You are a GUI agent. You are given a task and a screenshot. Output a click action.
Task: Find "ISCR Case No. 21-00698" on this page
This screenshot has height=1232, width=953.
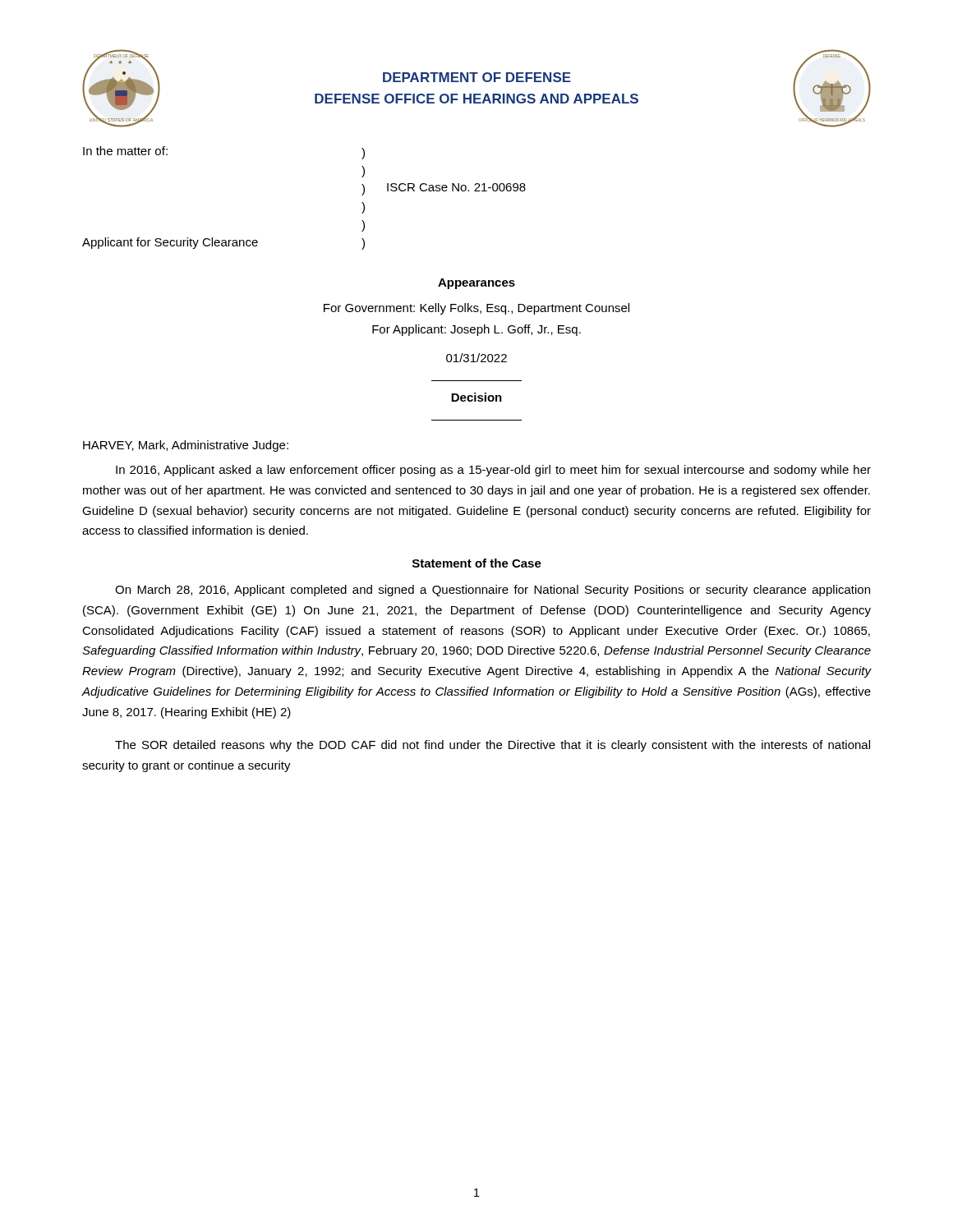pos(456,187)
